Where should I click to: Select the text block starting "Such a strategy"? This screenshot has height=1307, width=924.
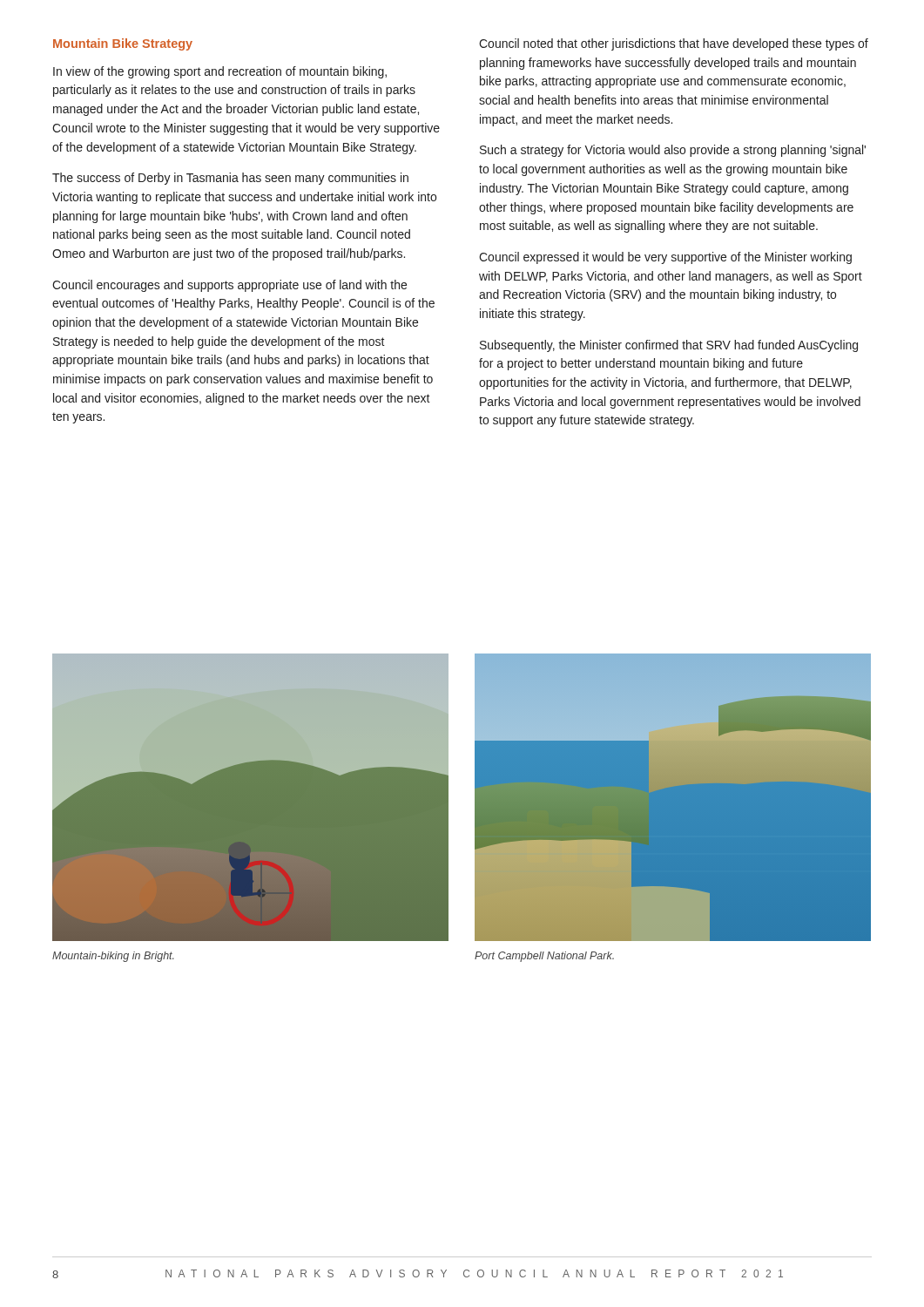coord(673,188)
